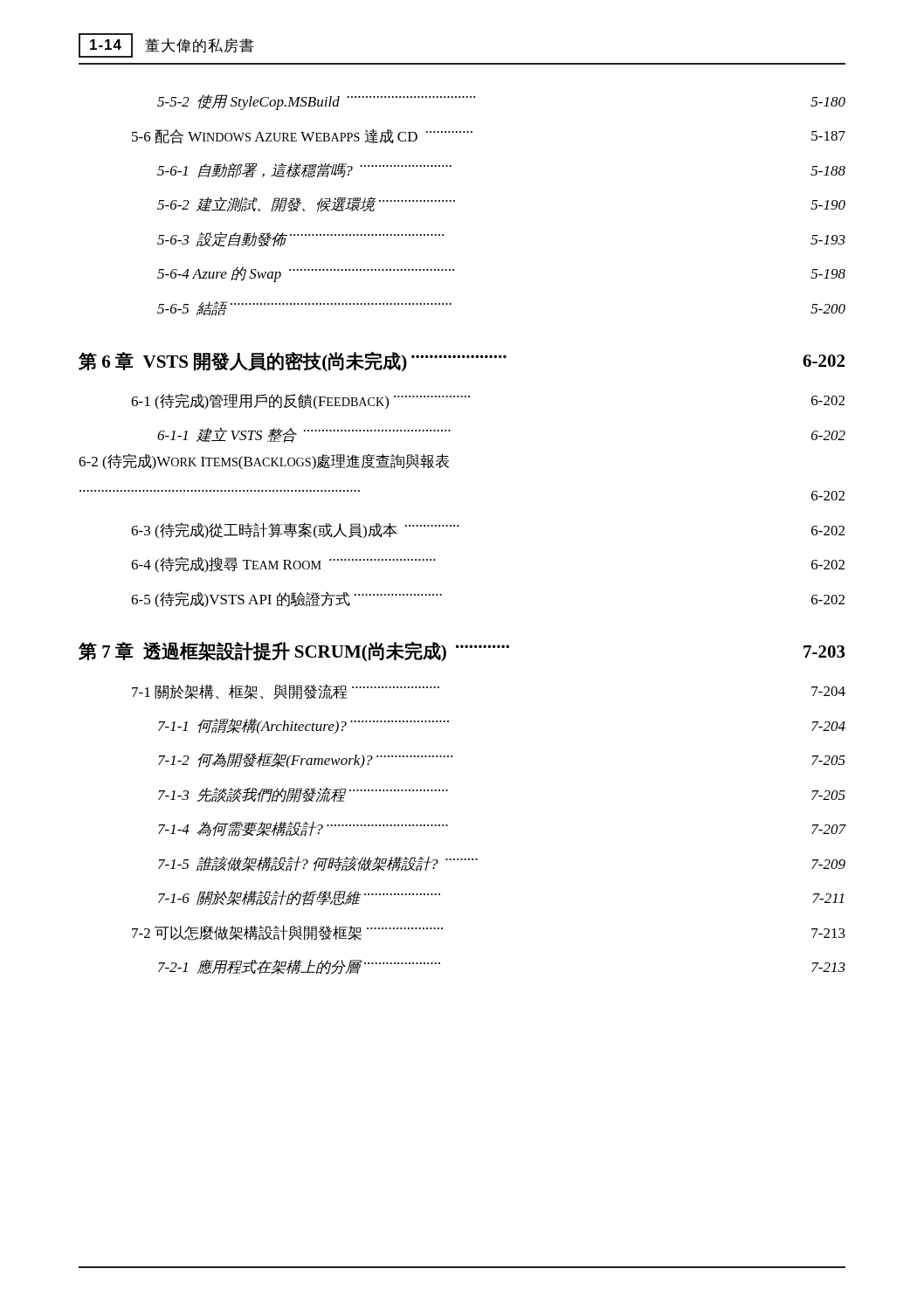
Task: Where does it say "7-2 可以怎麼做架構設計與開發框架..................... 7-213"?
Action: [x=288, y=931]
